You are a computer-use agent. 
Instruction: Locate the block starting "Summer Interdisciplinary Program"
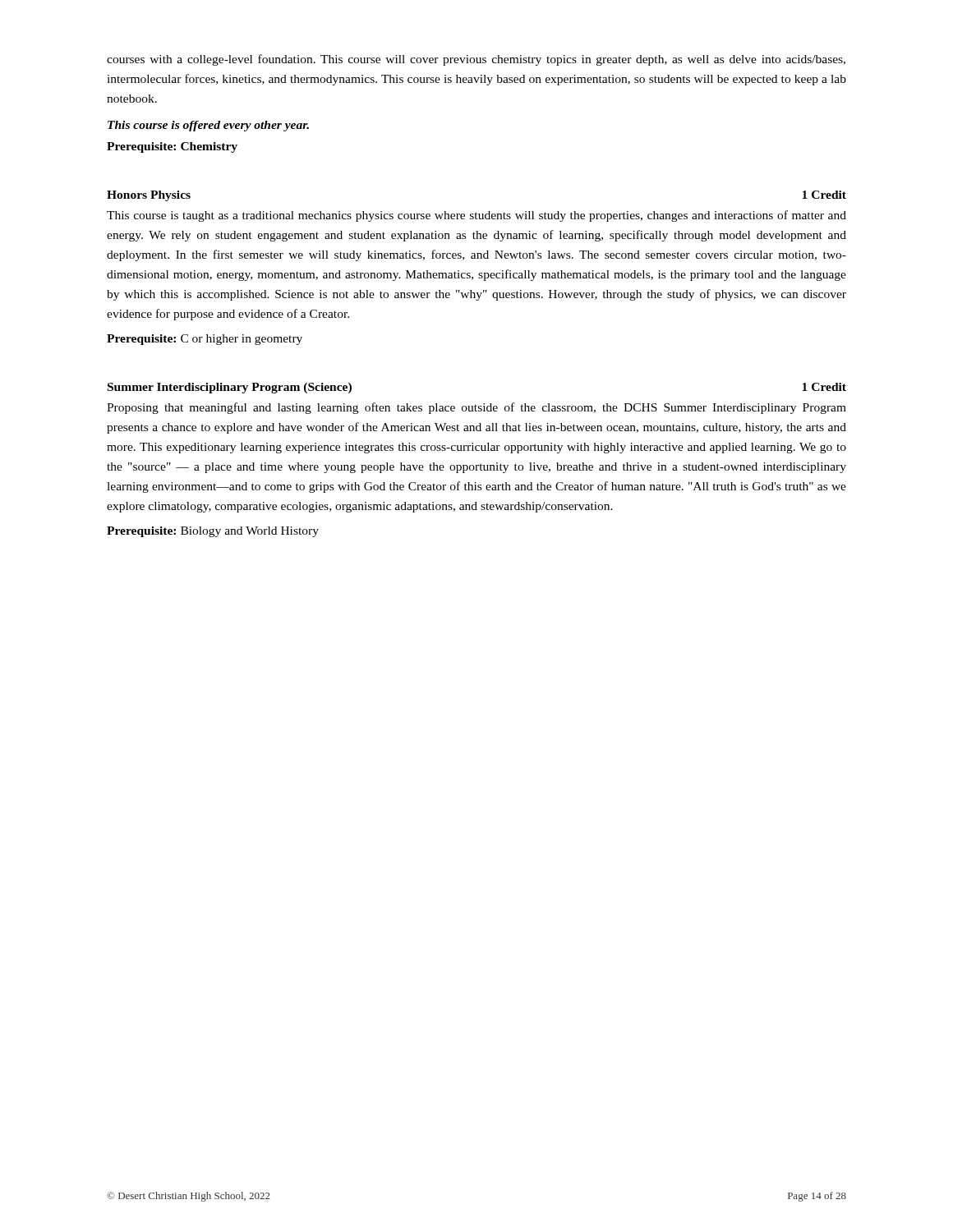(205, 386)
